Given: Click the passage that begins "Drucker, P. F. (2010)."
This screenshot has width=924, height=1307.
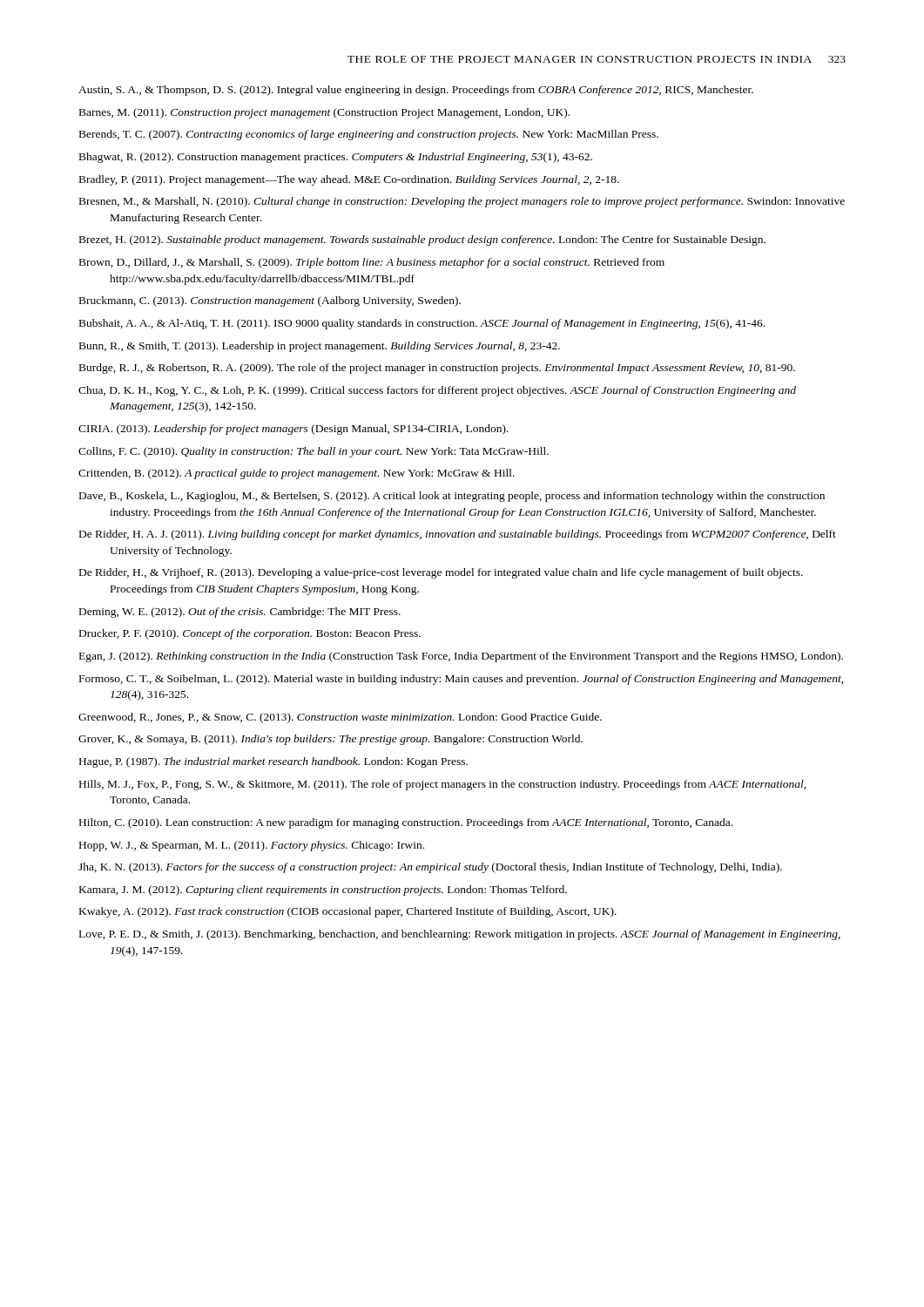Looking at the screenshot, I should pyautogui.click(x=250, y=633).
